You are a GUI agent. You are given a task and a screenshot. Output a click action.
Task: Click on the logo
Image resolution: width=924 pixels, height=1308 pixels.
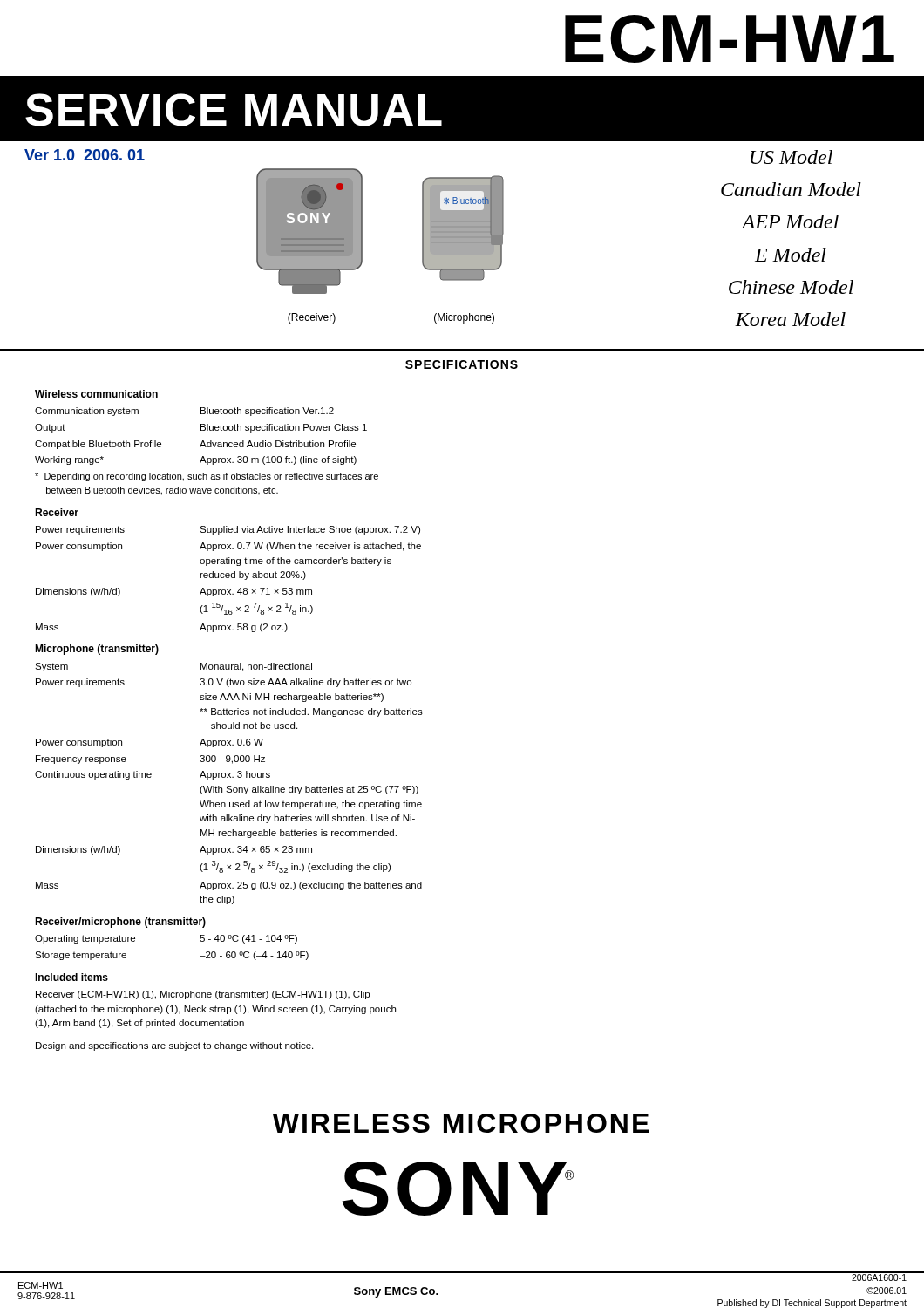pos(462,1186)
